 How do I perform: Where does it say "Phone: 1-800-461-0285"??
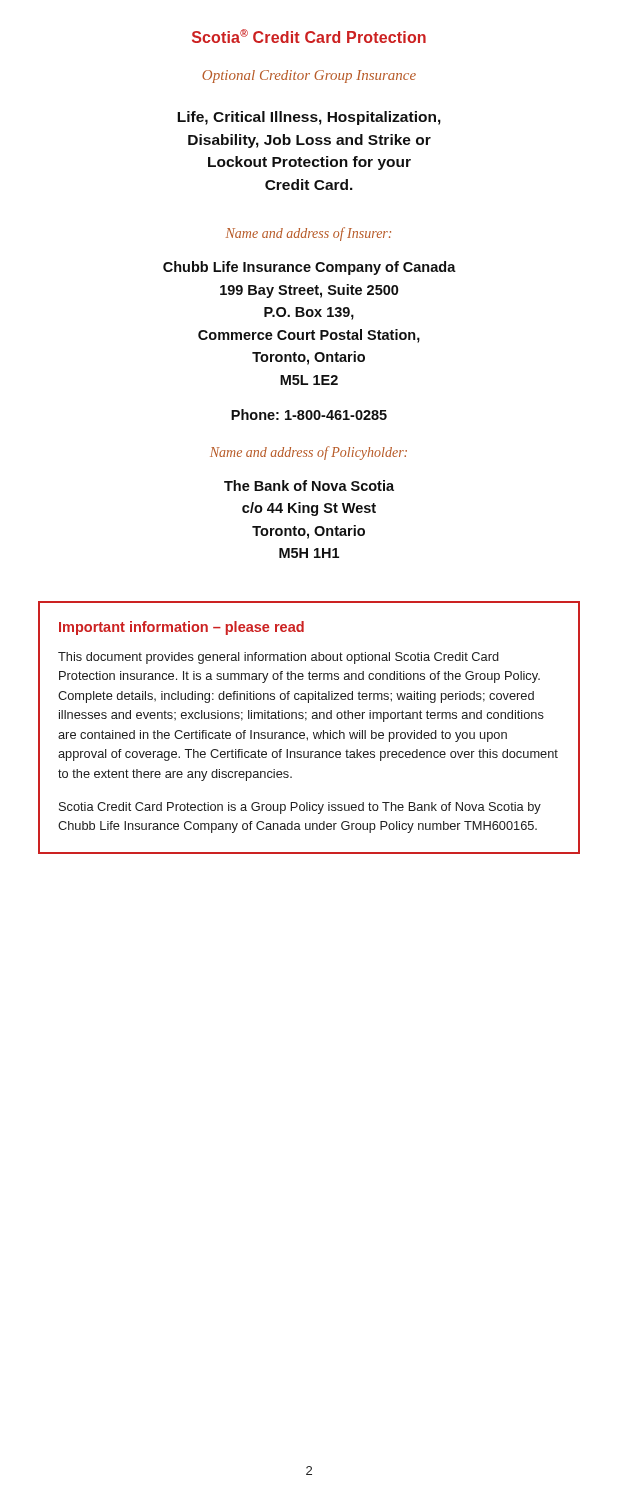309,415
